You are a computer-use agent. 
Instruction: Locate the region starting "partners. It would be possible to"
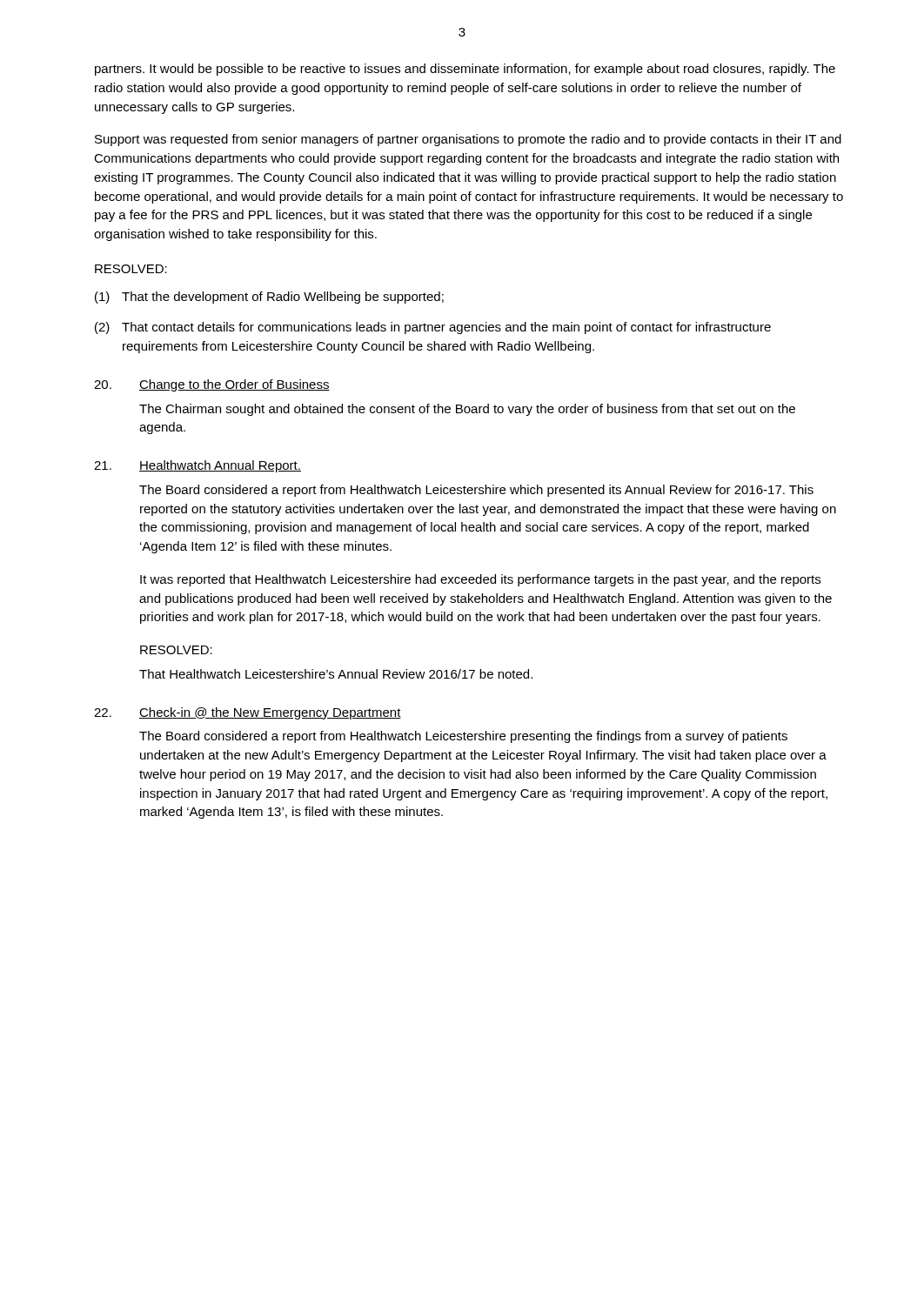point(465,87)
